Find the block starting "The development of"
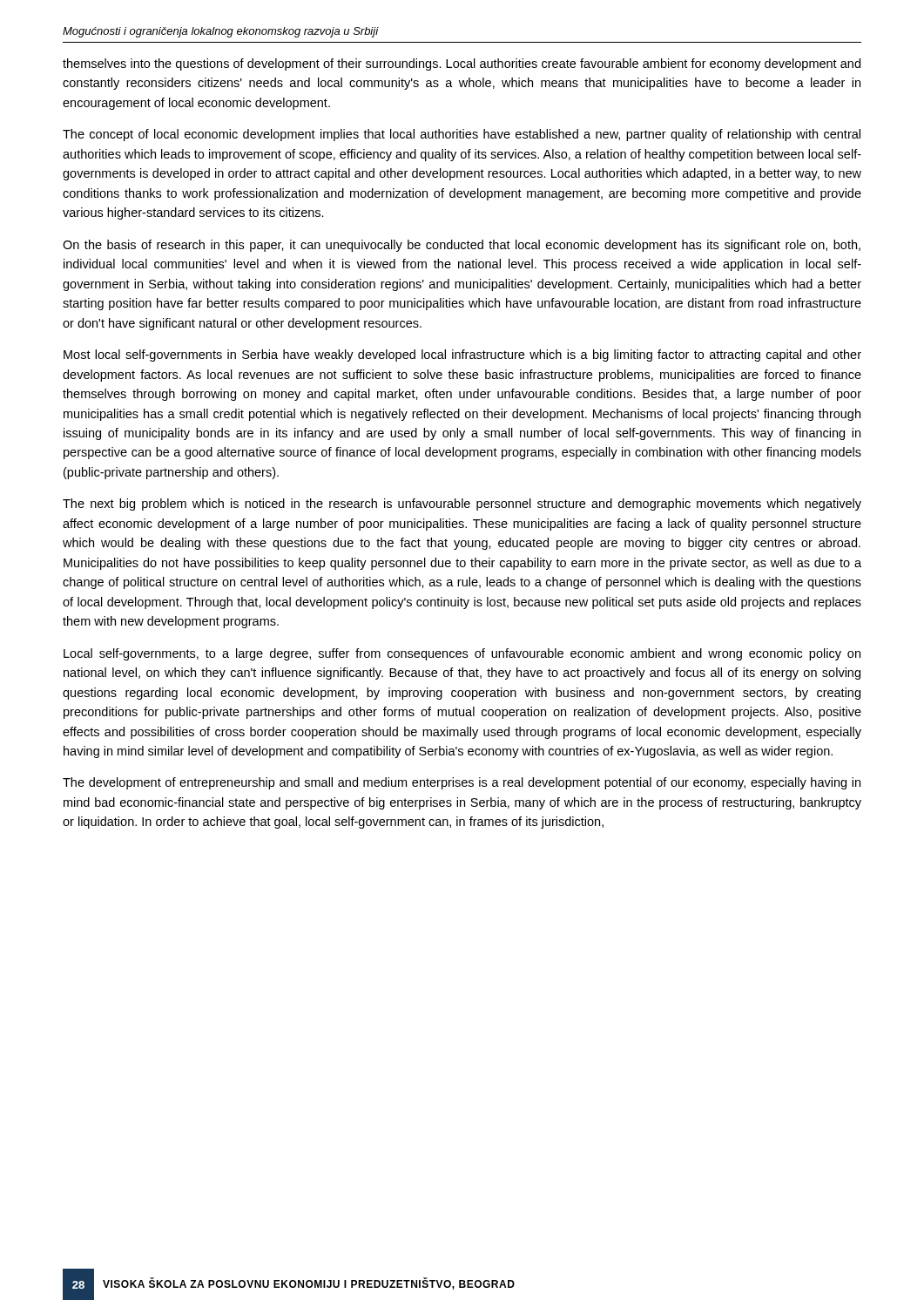 click(462, 802)
